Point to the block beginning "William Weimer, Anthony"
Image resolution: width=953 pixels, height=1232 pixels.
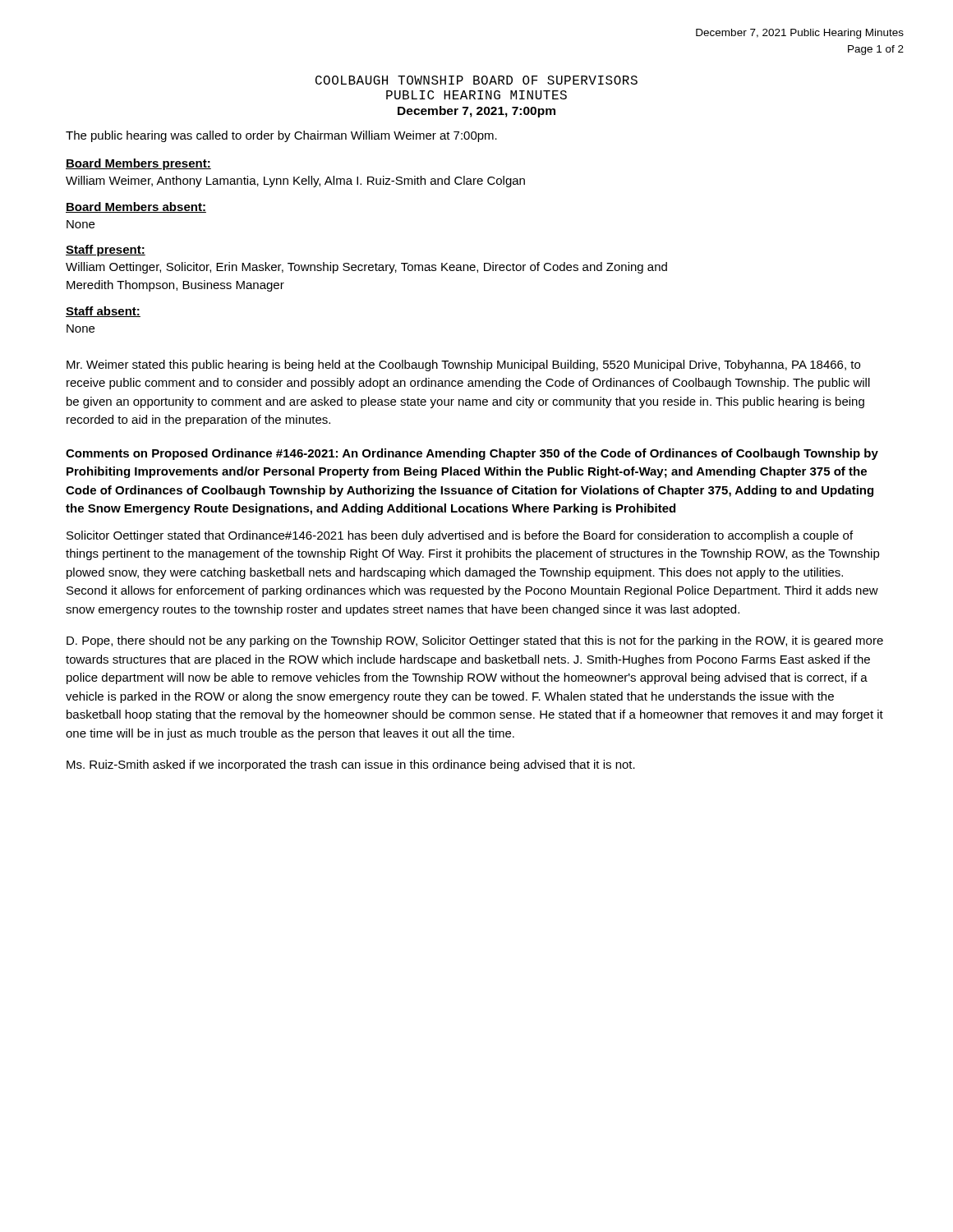(x=296, y=180)
